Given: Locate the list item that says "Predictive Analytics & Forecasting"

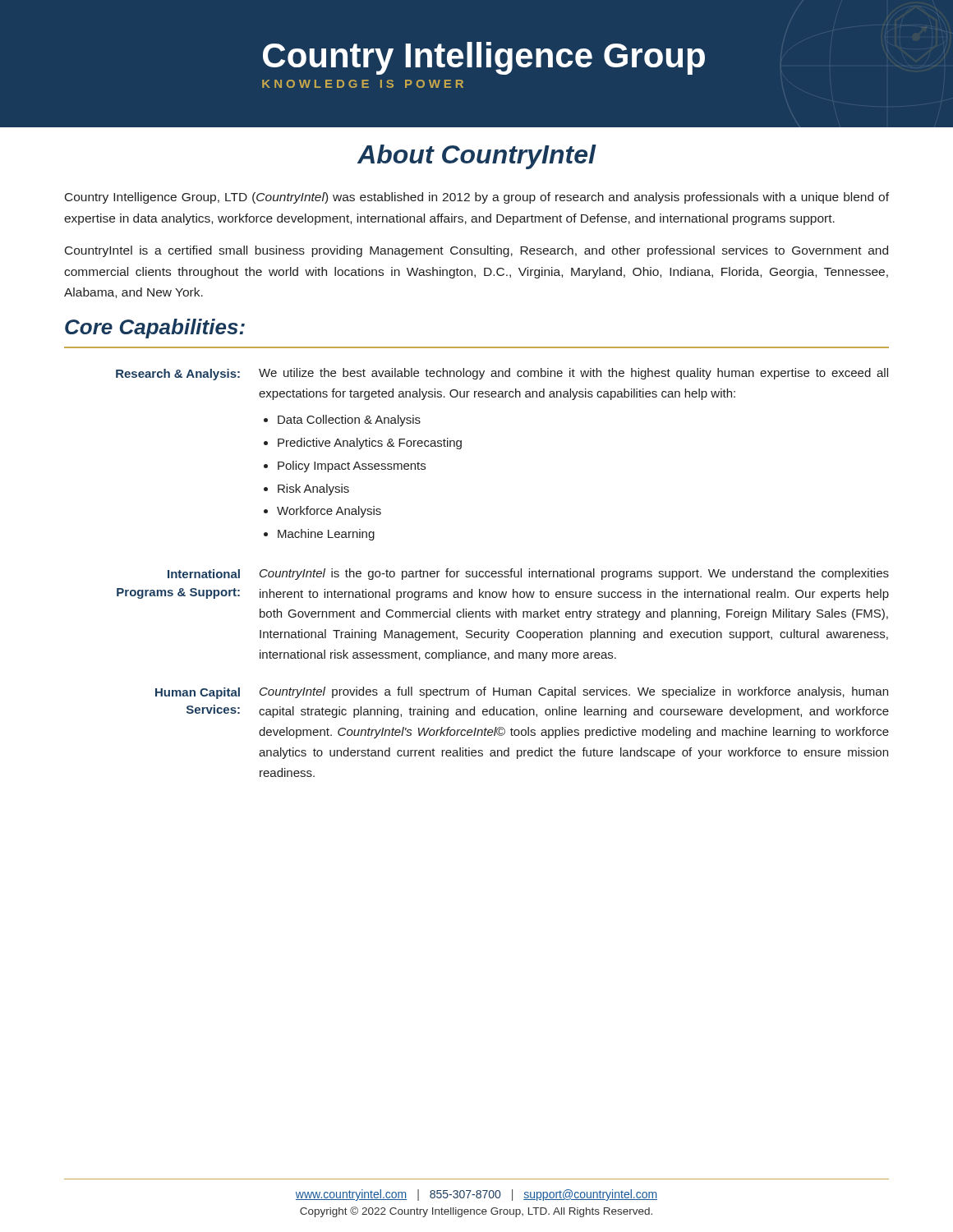Looking at the screenshot, I should 370,442.
